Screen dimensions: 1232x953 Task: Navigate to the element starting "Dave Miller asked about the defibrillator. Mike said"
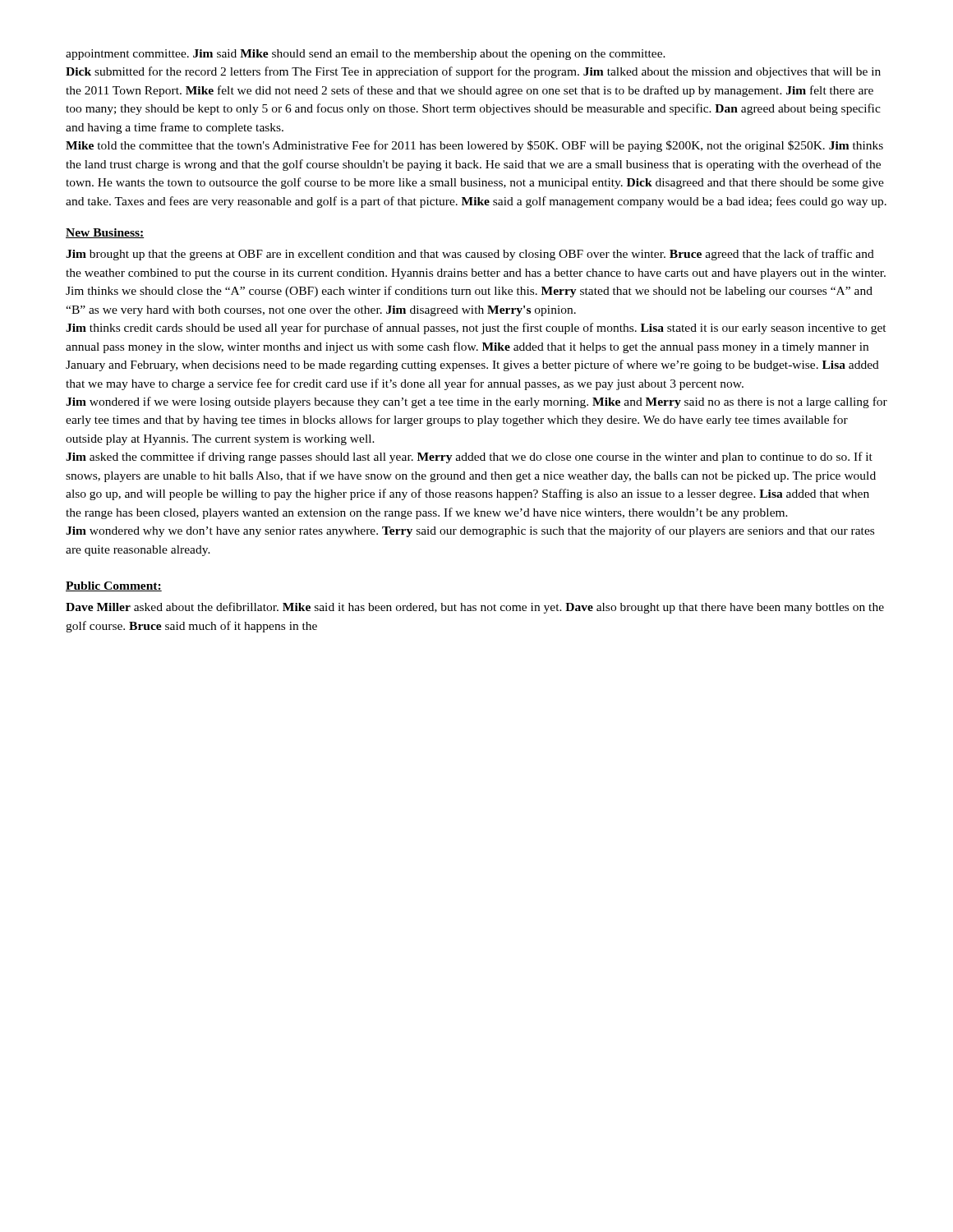coord(476,617)
